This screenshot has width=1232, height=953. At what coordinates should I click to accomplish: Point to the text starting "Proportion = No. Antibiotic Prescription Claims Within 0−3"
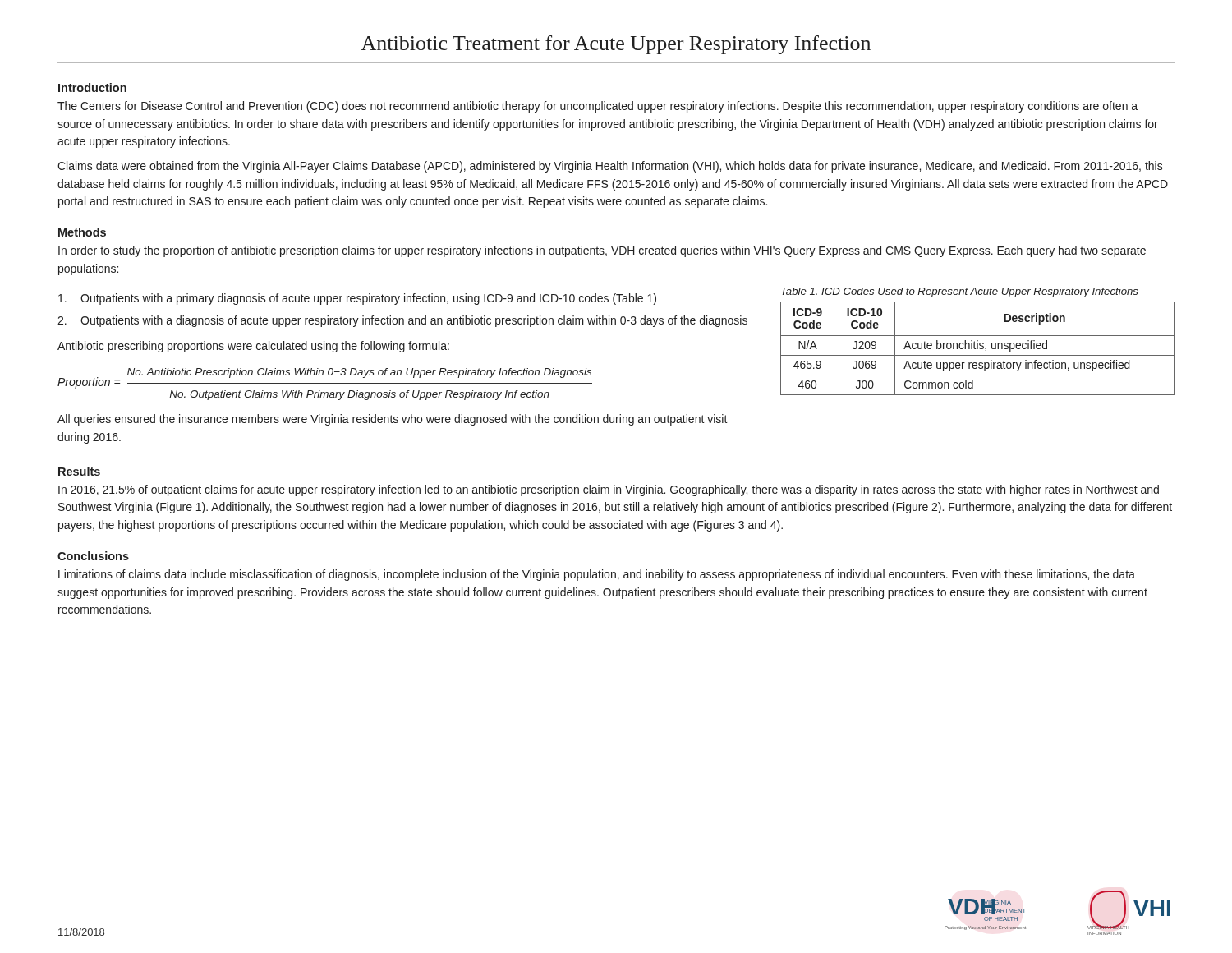[325, 383]
